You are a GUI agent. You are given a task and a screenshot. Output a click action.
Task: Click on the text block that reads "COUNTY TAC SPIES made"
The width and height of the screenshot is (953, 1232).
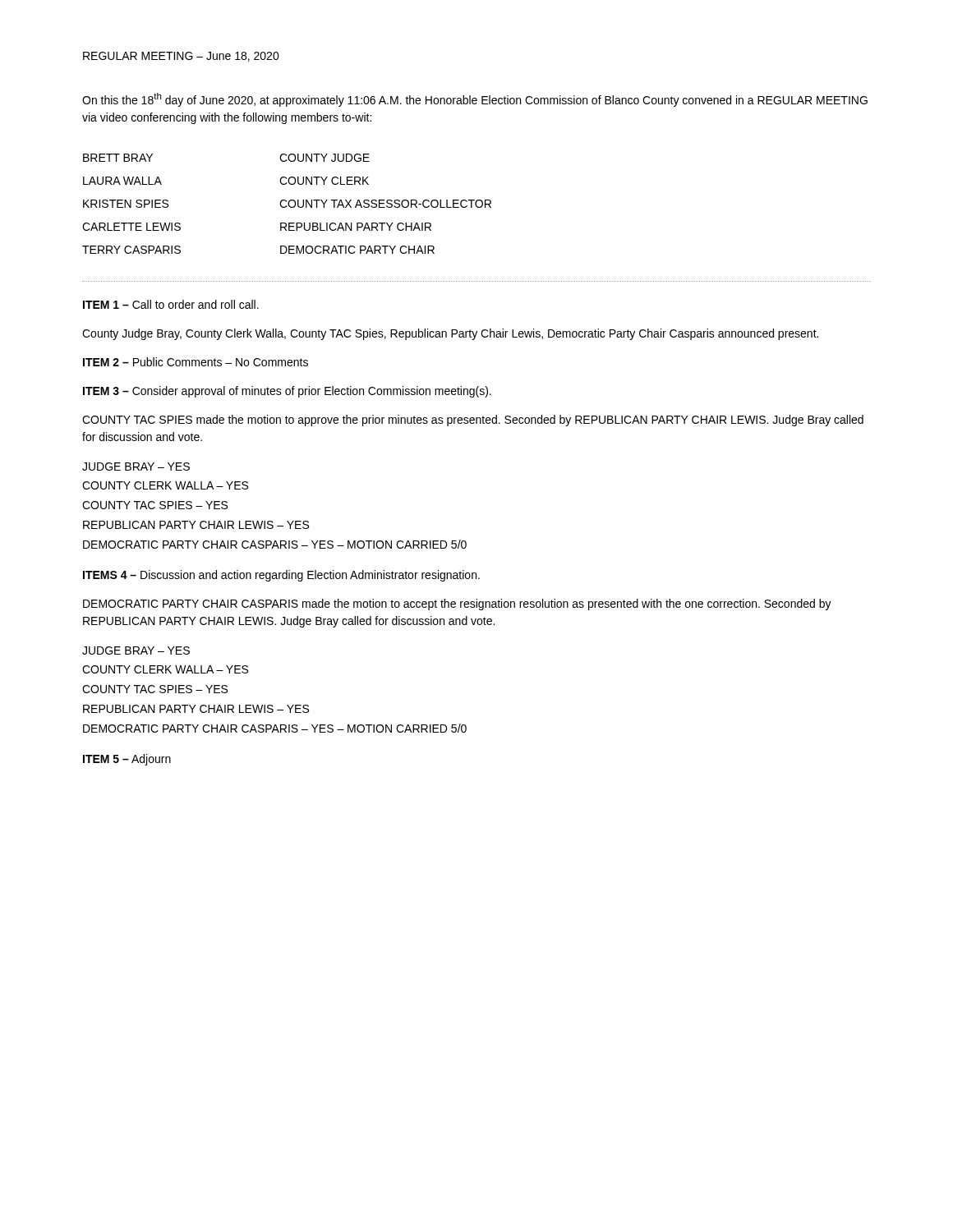[473, 428]
